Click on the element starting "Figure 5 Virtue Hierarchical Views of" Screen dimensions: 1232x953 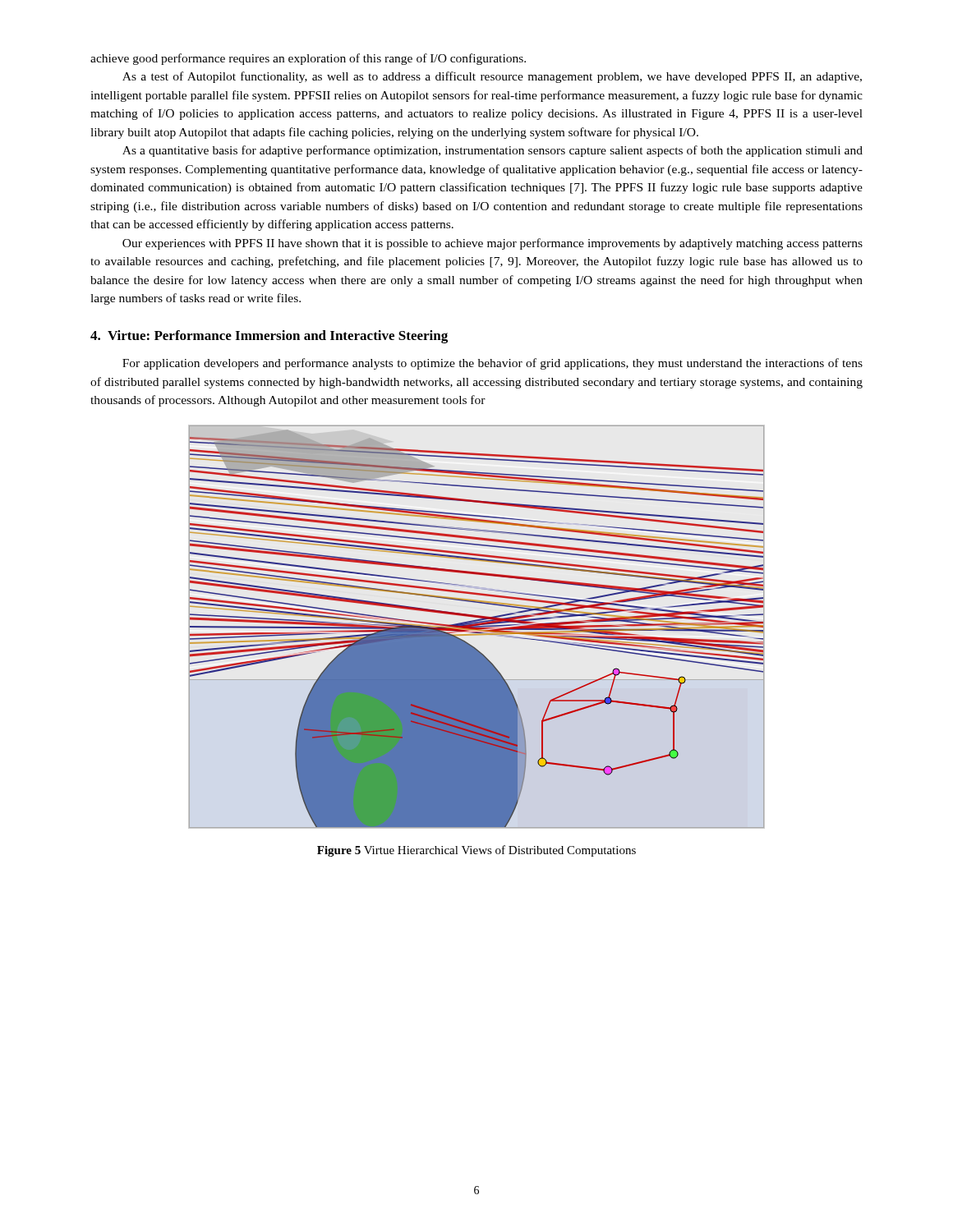476,850
